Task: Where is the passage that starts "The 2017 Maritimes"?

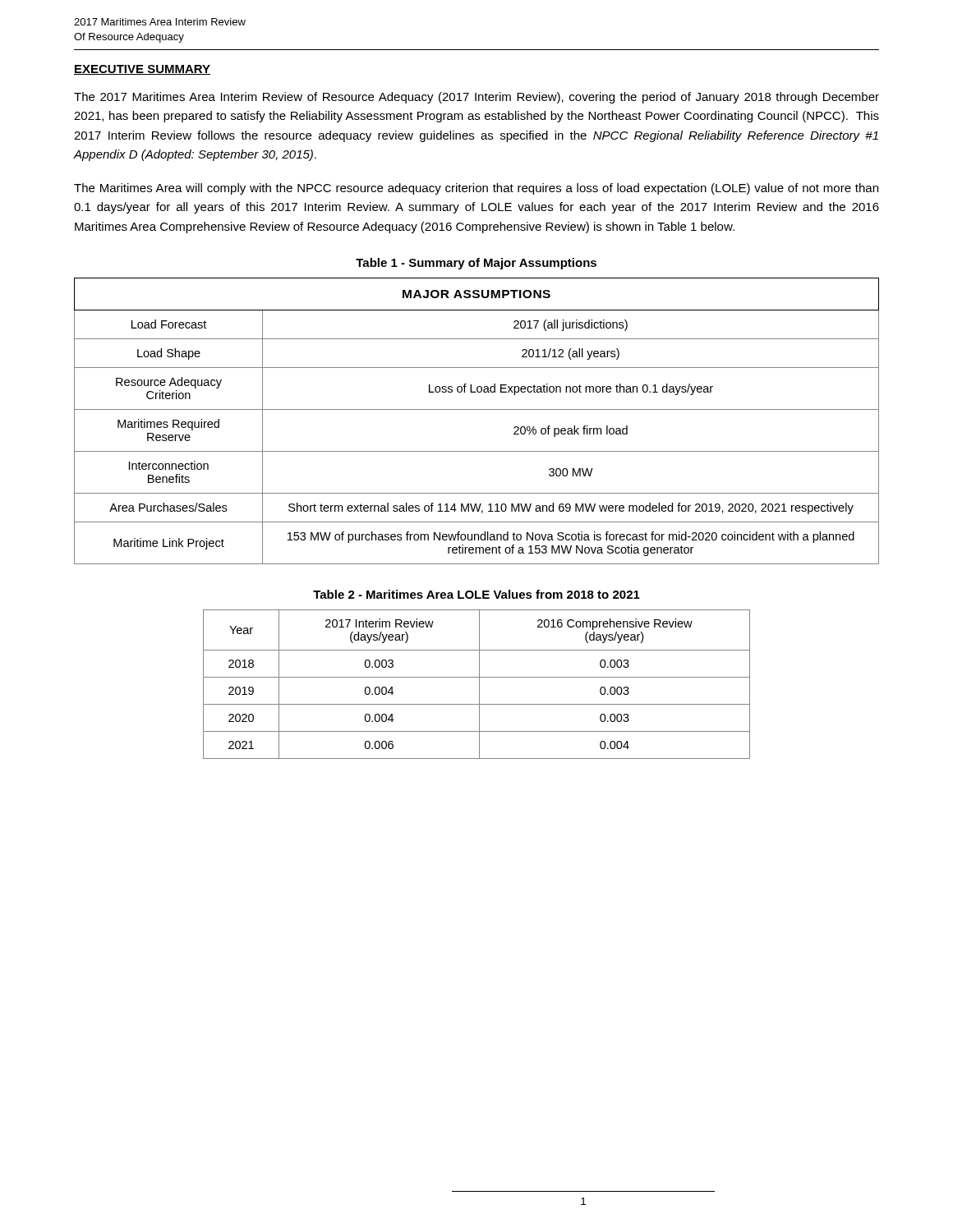Action: 476,125
